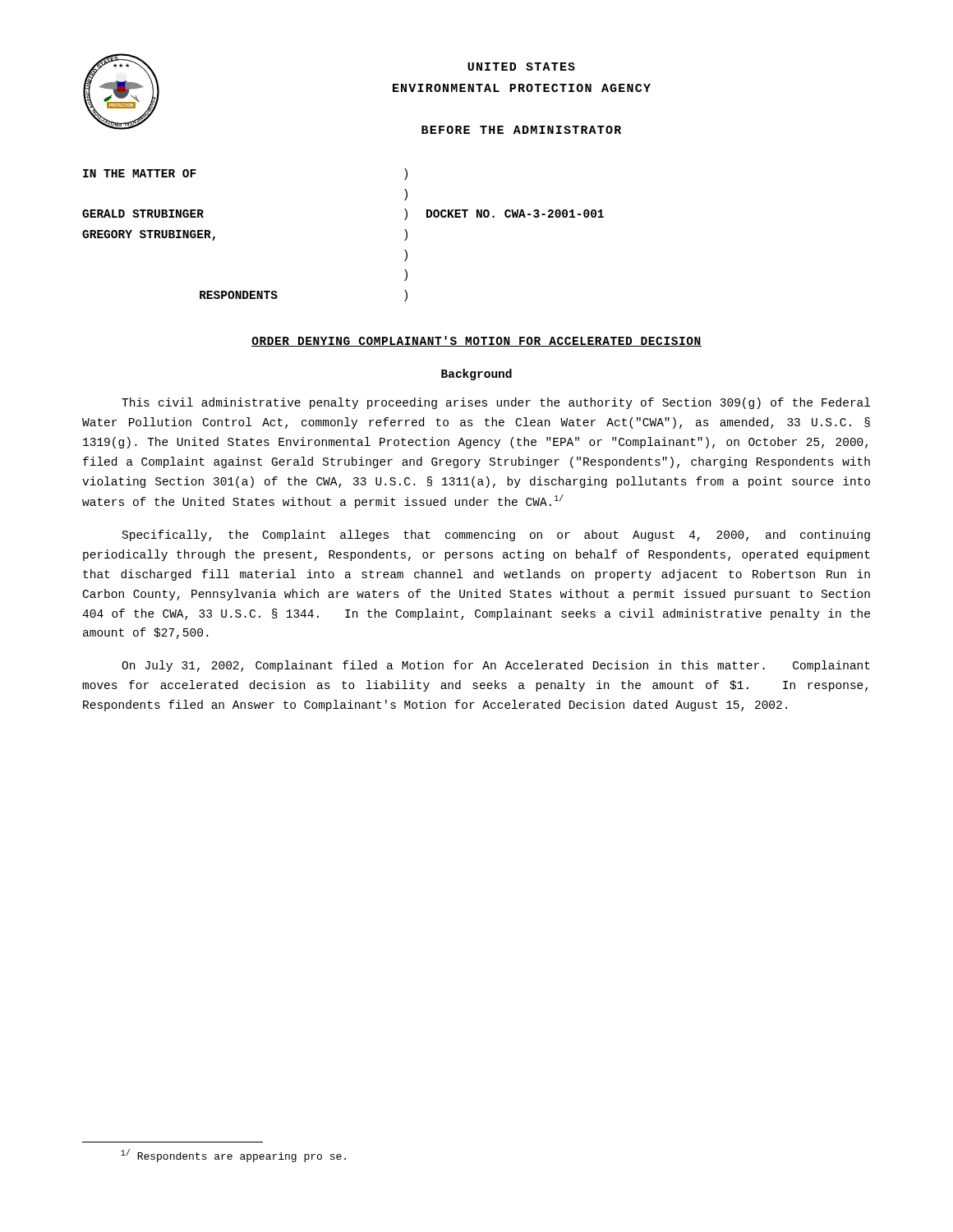Select the text starting "ORDER DENYING COMPLAINANT'S MOTION FOR"
This screenshot has height=1232, width=953.
click(476, 342)
